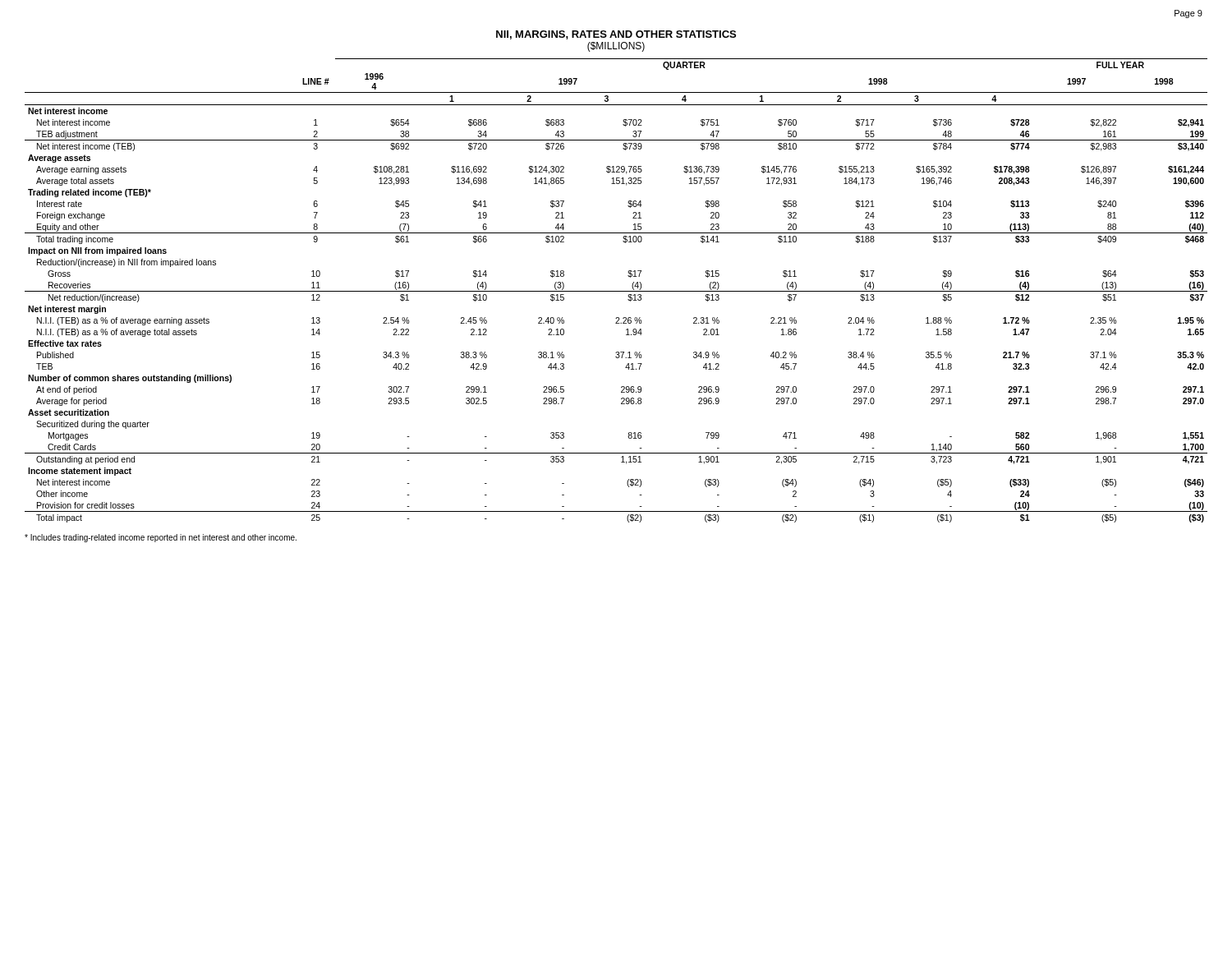Click the title that begins "NII, MARGINS, RATES AND"

pos(616,40)
